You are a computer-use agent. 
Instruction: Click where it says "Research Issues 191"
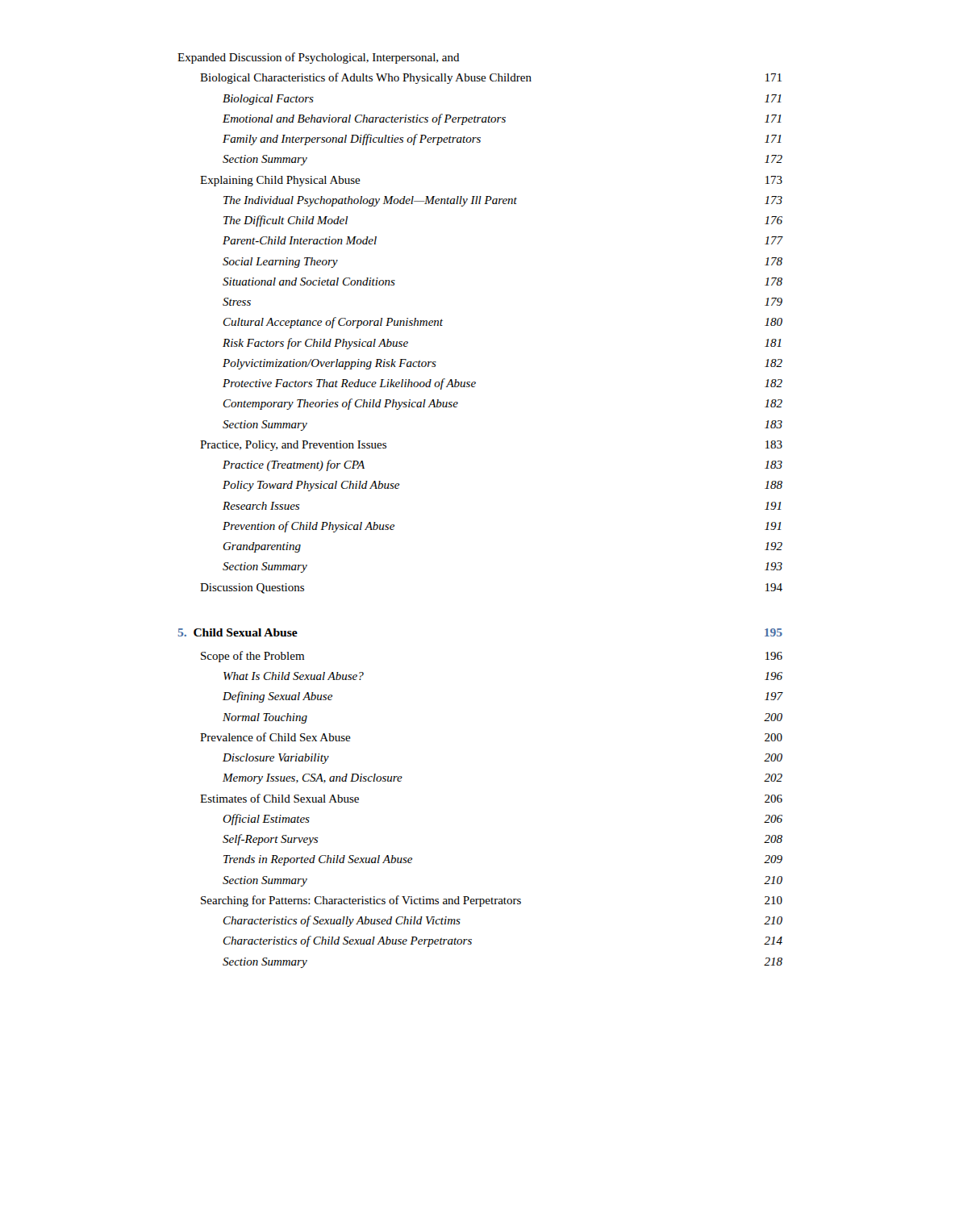(x=254, y=505)
